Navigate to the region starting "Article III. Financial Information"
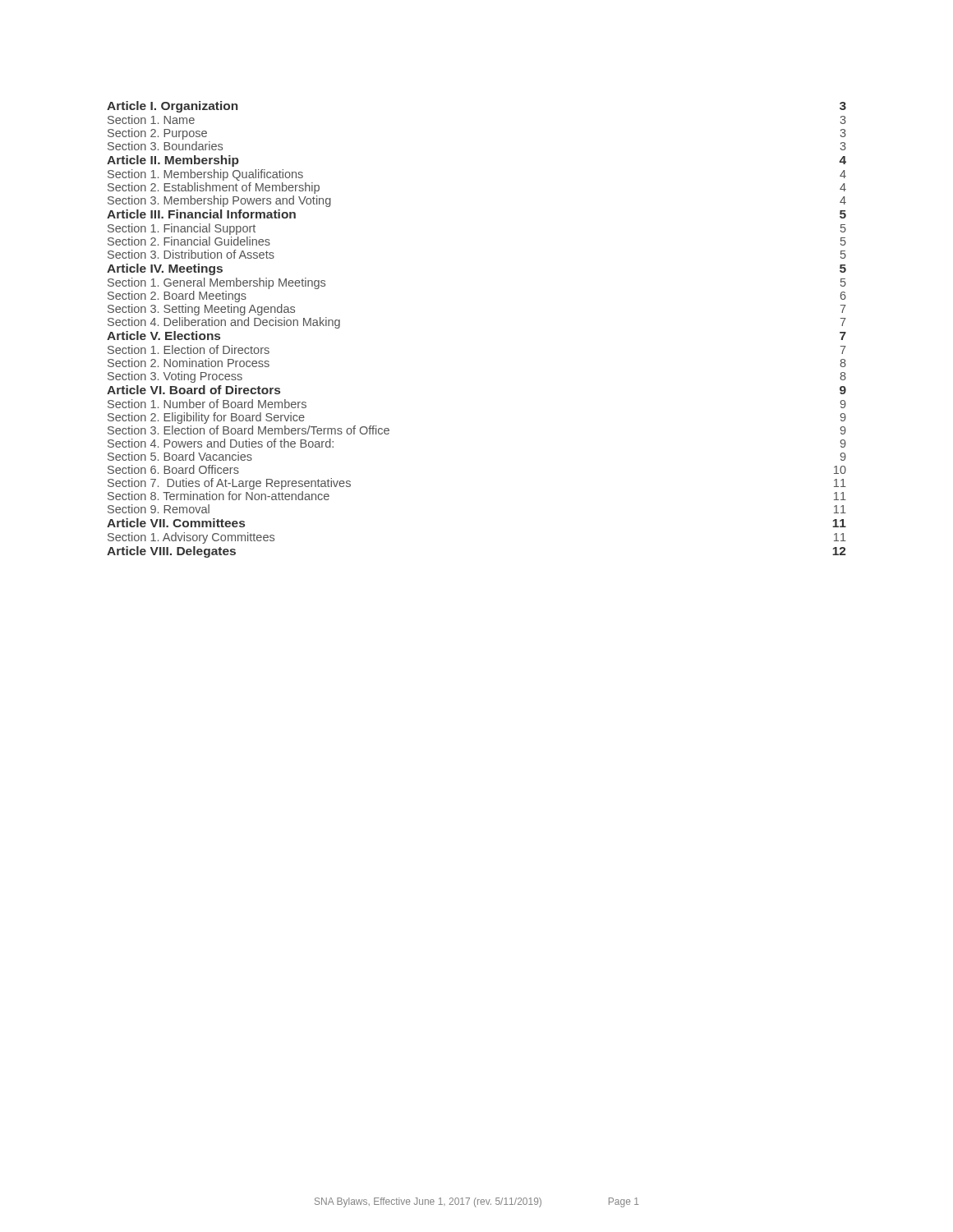Viewport: 953px width, 1232px height. (x=202, y=214)
